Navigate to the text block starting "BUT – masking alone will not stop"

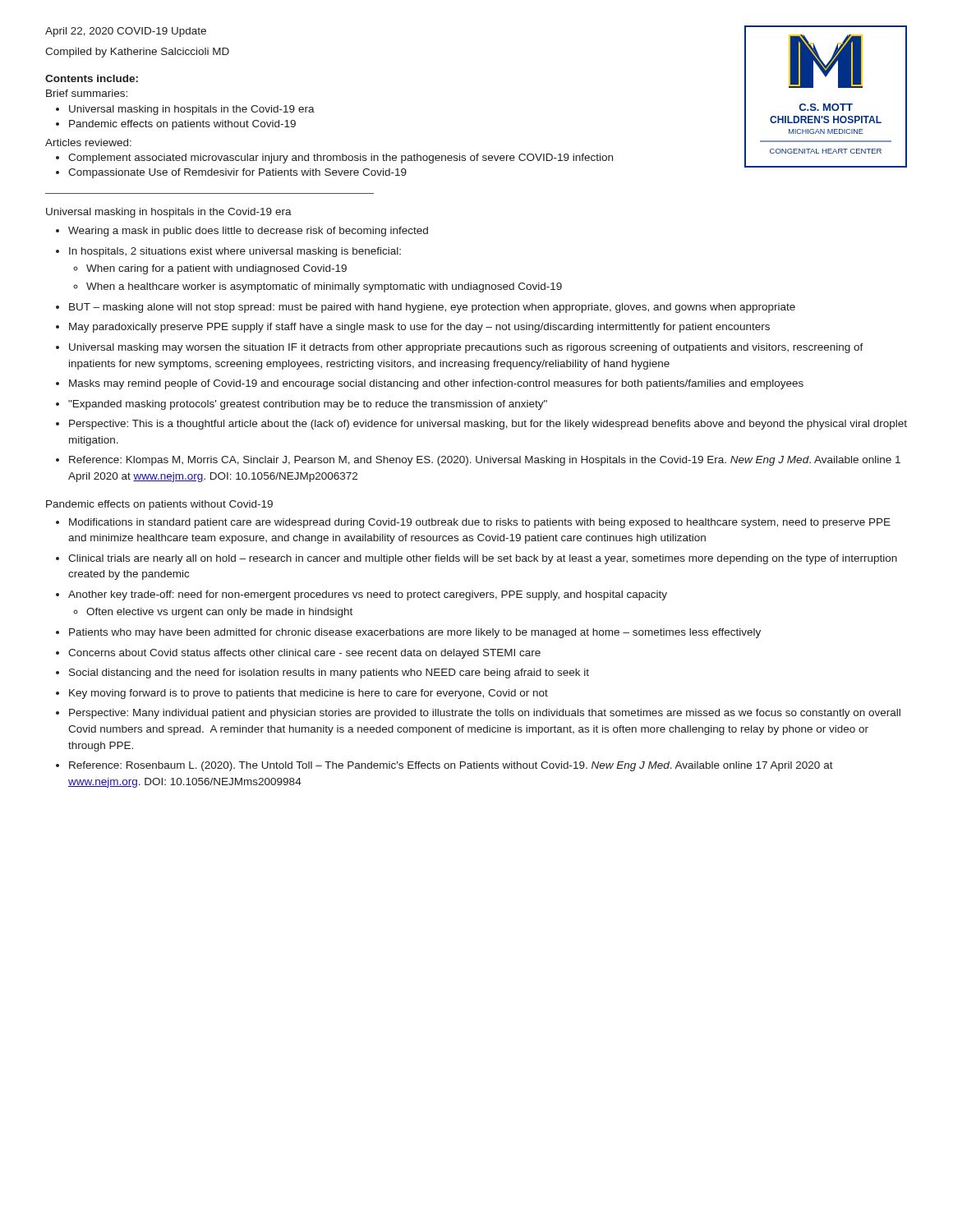pos(432,307)
